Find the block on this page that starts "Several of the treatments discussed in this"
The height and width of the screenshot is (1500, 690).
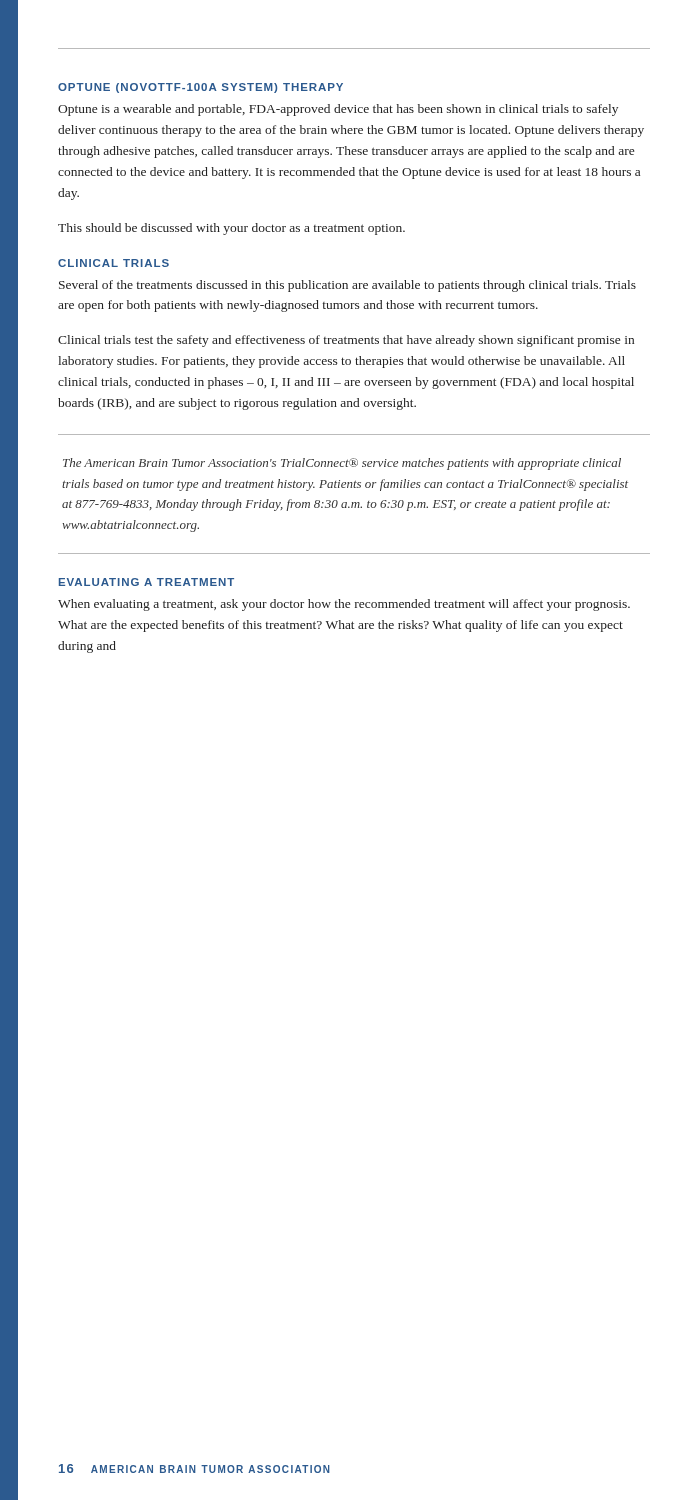click(x=347, y=295)
